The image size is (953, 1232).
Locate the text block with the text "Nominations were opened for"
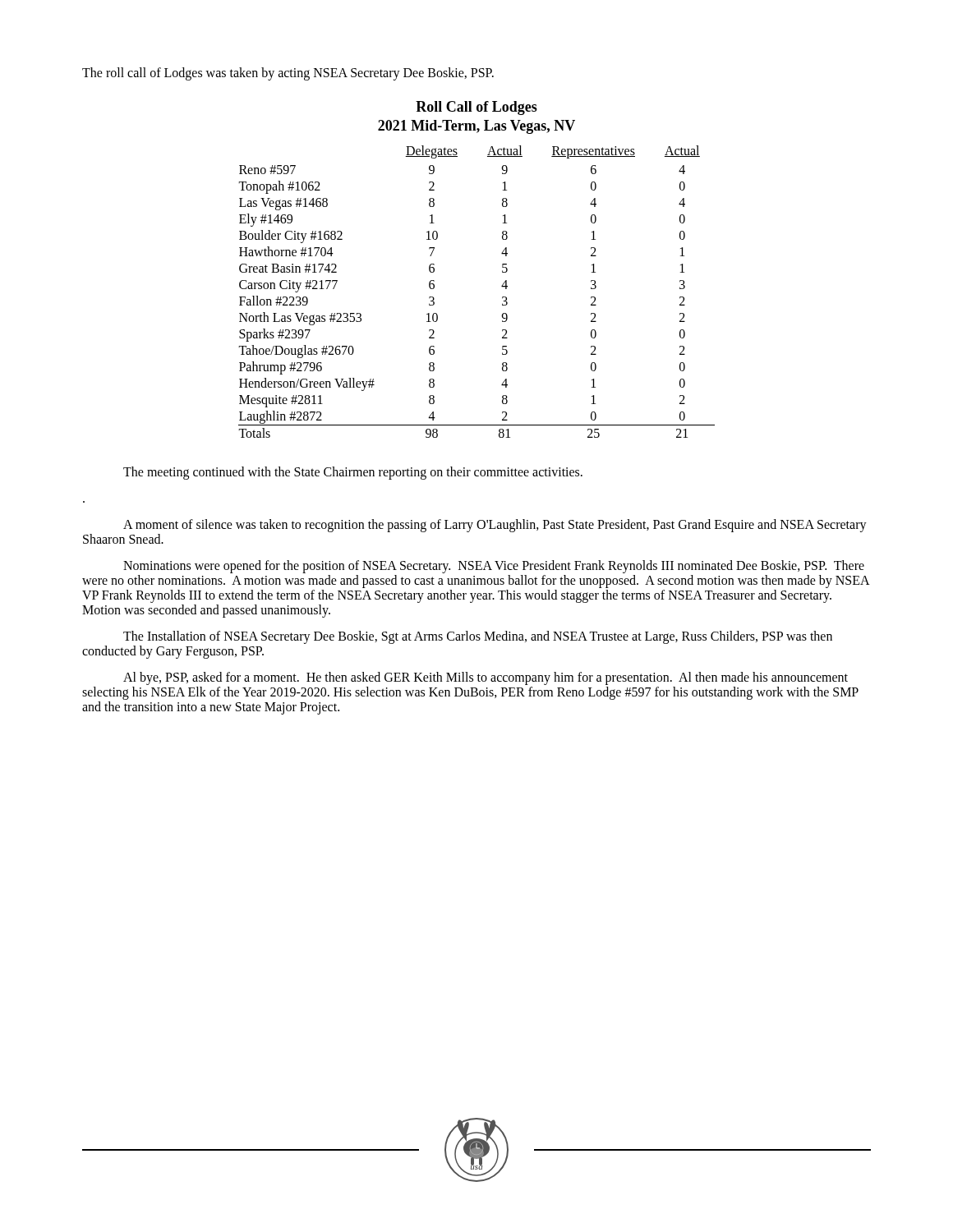click(x=475, y=588)
